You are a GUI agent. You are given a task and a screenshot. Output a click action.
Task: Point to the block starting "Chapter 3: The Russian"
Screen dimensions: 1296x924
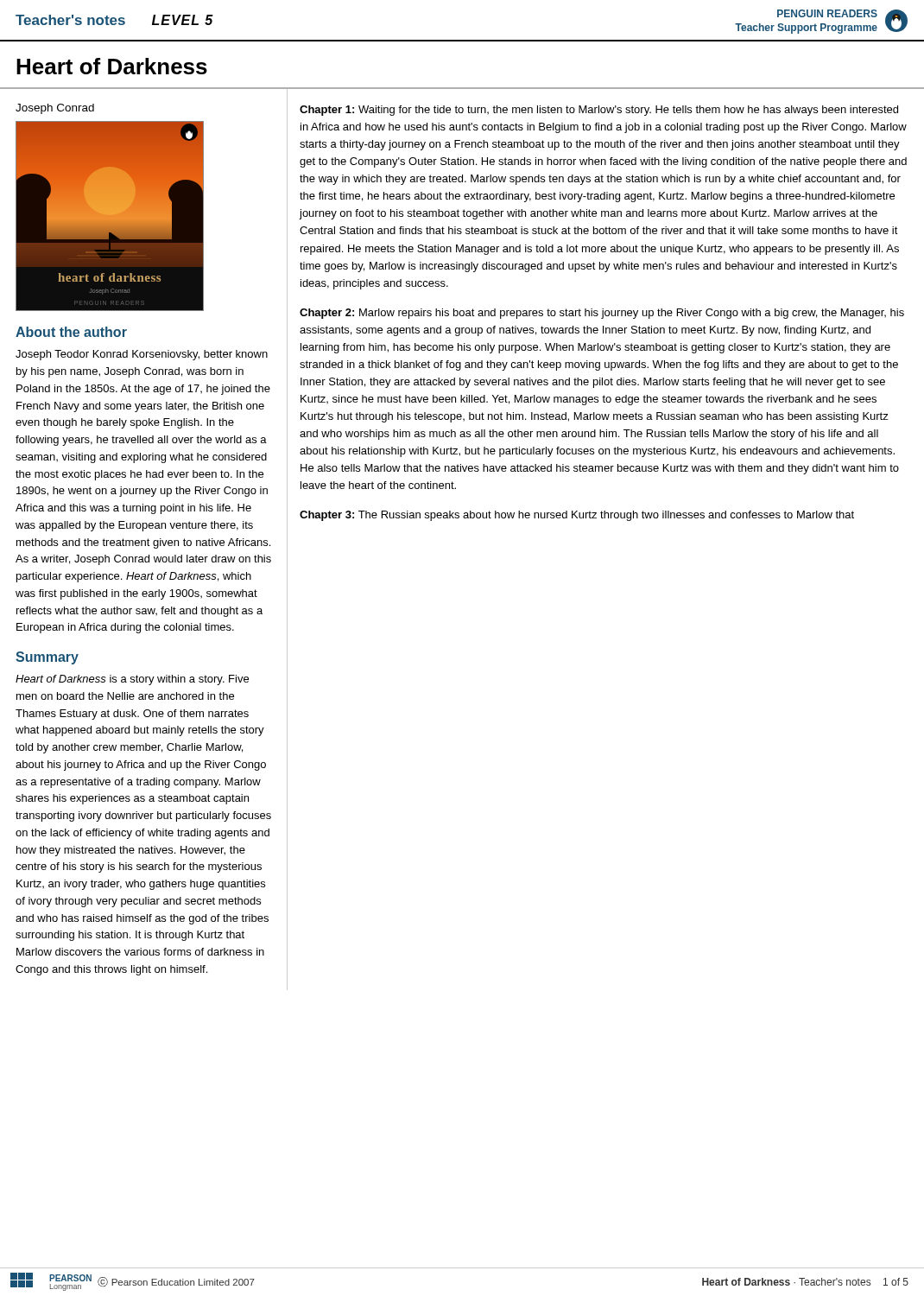point(577,514)
